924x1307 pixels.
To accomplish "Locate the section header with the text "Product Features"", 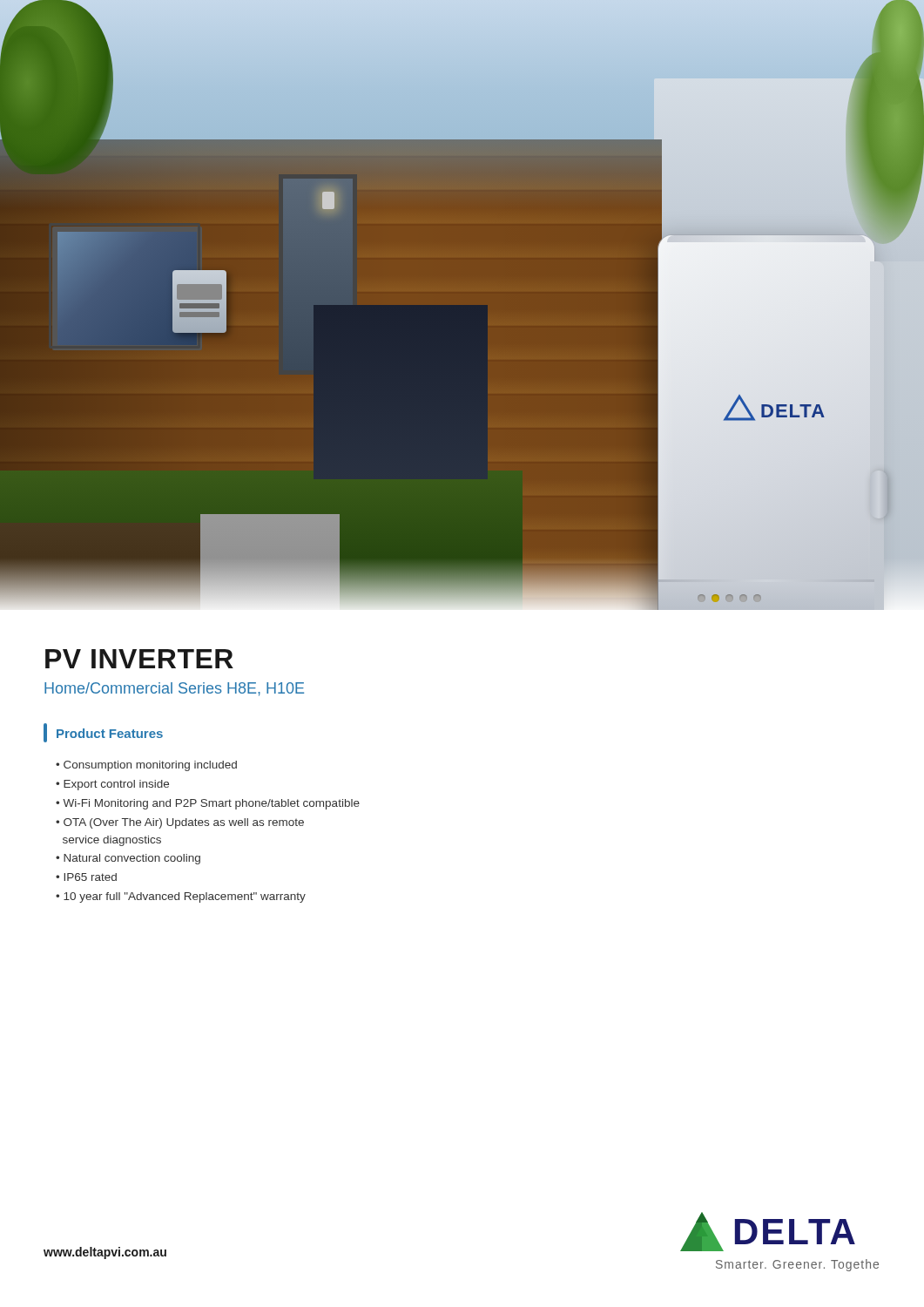I will coord(103,733).
